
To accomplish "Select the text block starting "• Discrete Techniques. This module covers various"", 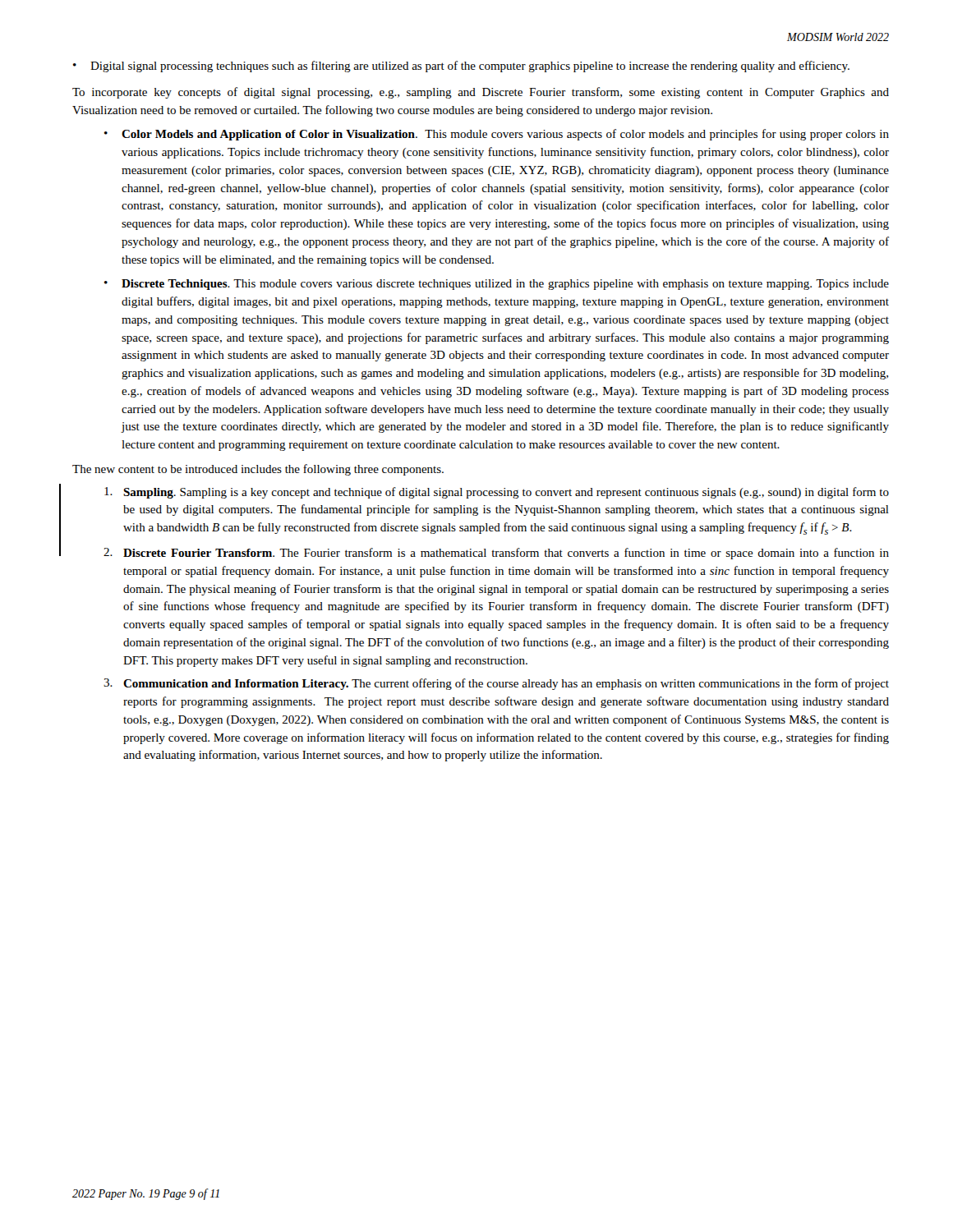I will [x=496, y=365].
